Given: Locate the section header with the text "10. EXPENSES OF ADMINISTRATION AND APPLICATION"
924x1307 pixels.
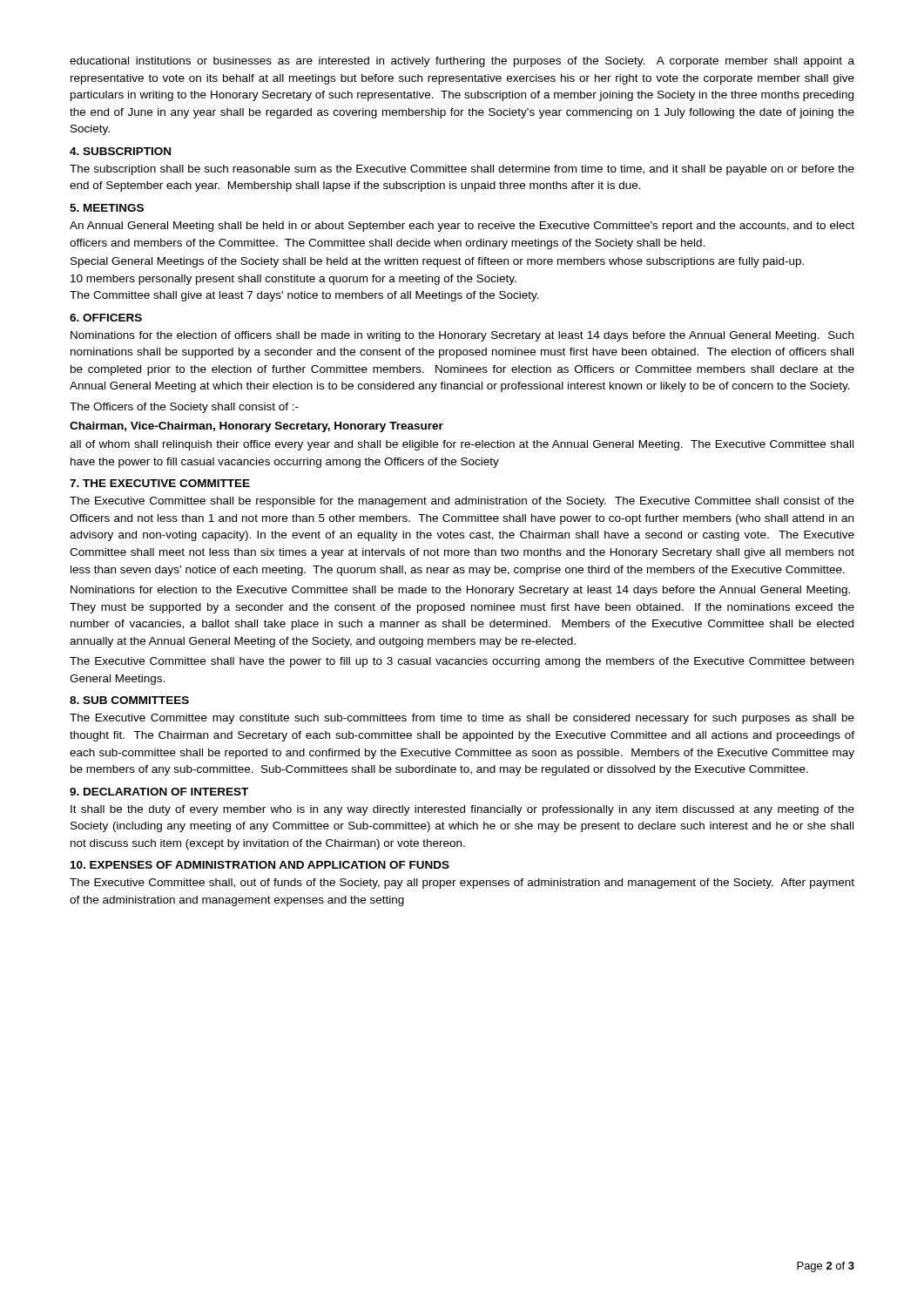Looking at the screenshot, I should 260,865.
